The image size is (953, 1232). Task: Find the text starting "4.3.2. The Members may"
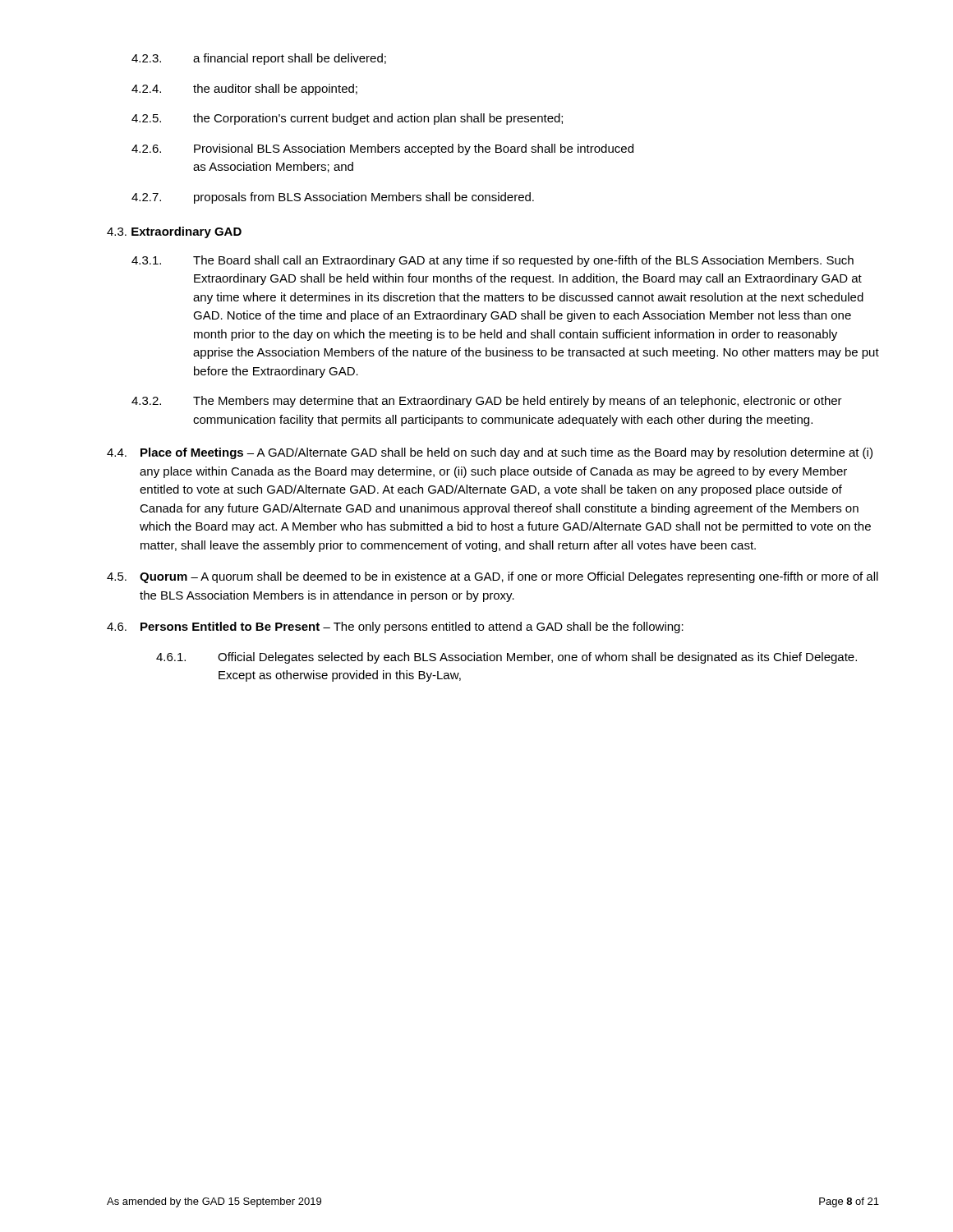pyautogui.click(x=505, y=410)
